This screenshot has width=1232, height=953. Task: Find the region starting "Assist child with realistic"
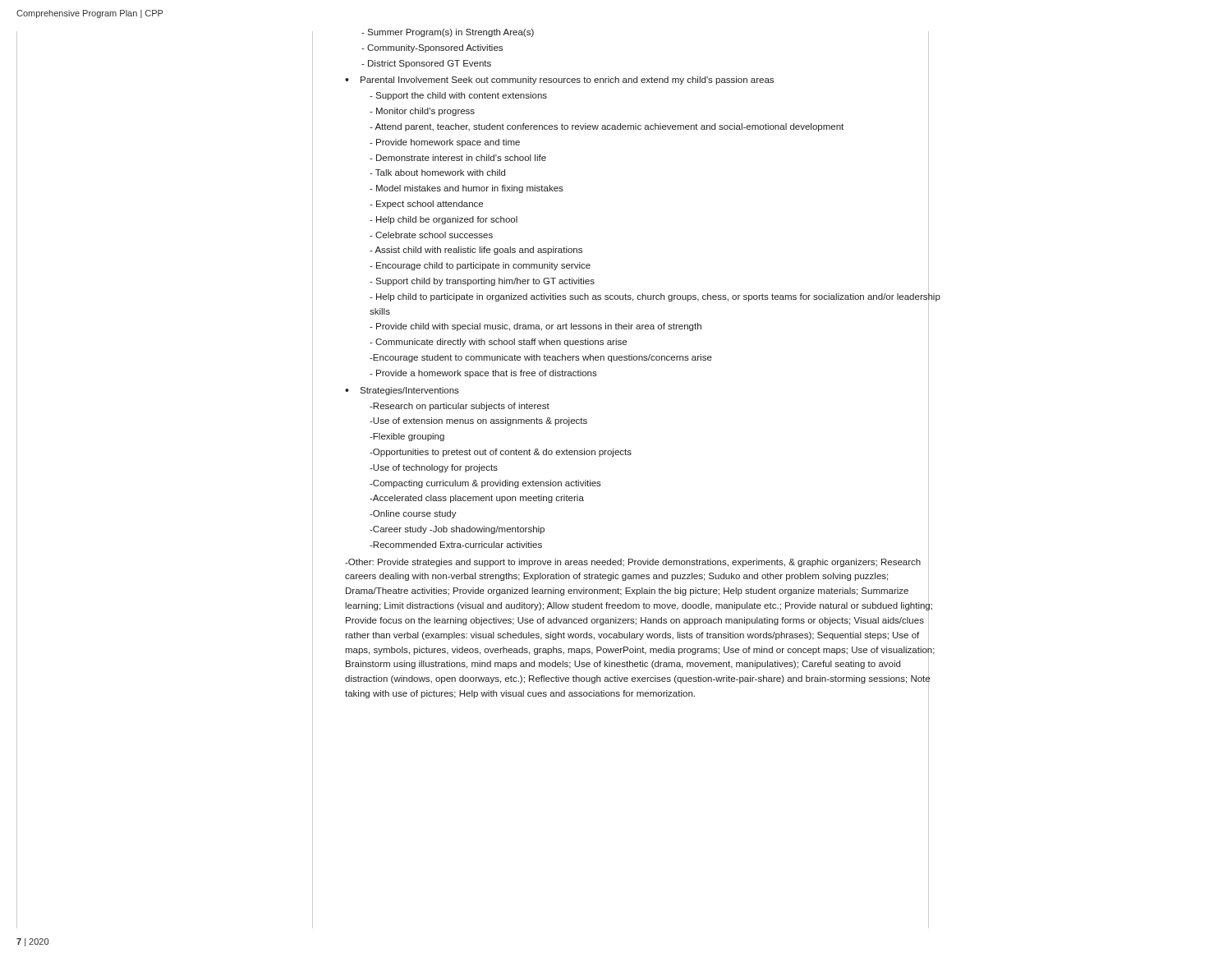(x=476, y=250)
